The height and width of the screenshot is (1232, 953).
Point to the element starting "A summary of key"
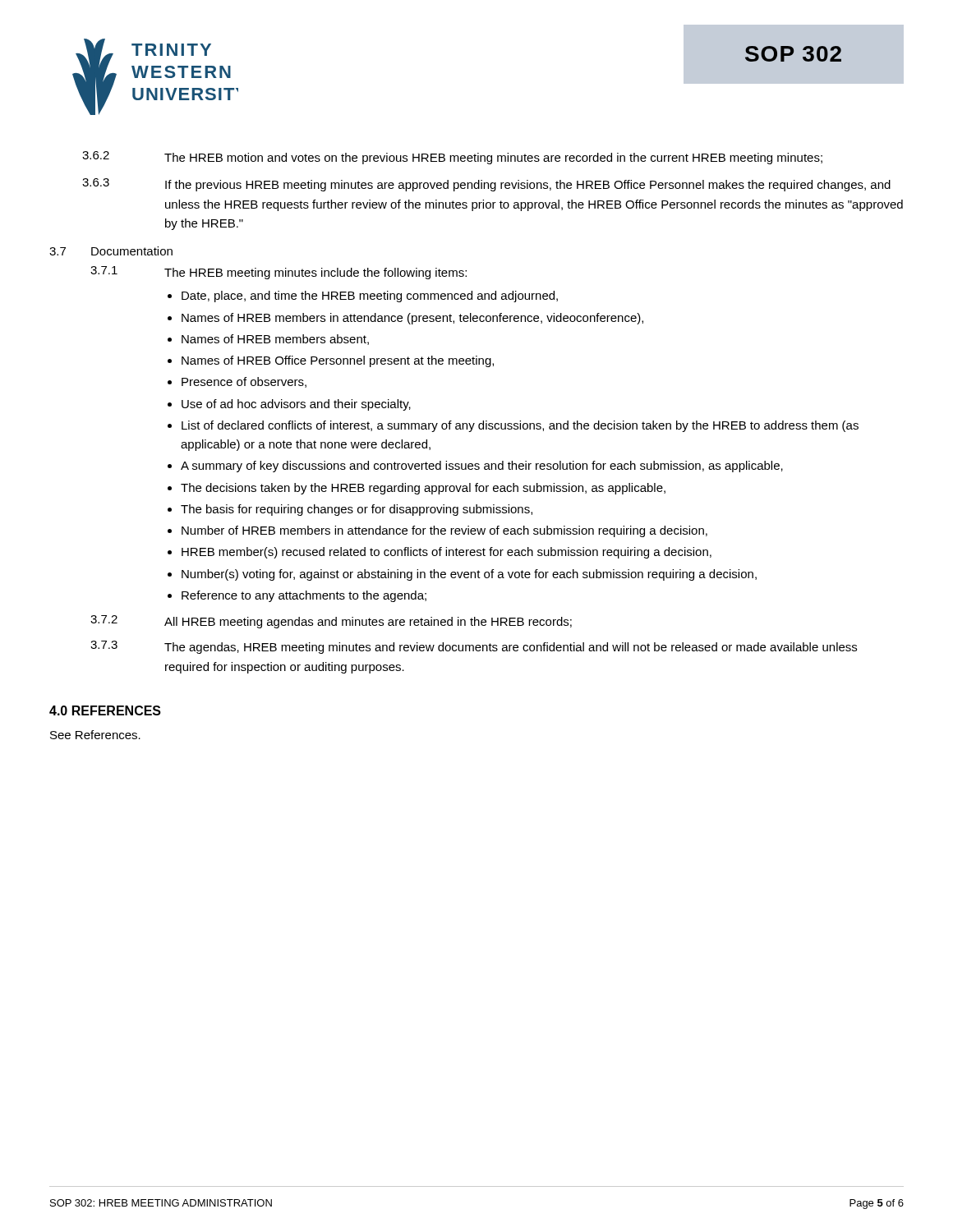[x=482, y=466]
